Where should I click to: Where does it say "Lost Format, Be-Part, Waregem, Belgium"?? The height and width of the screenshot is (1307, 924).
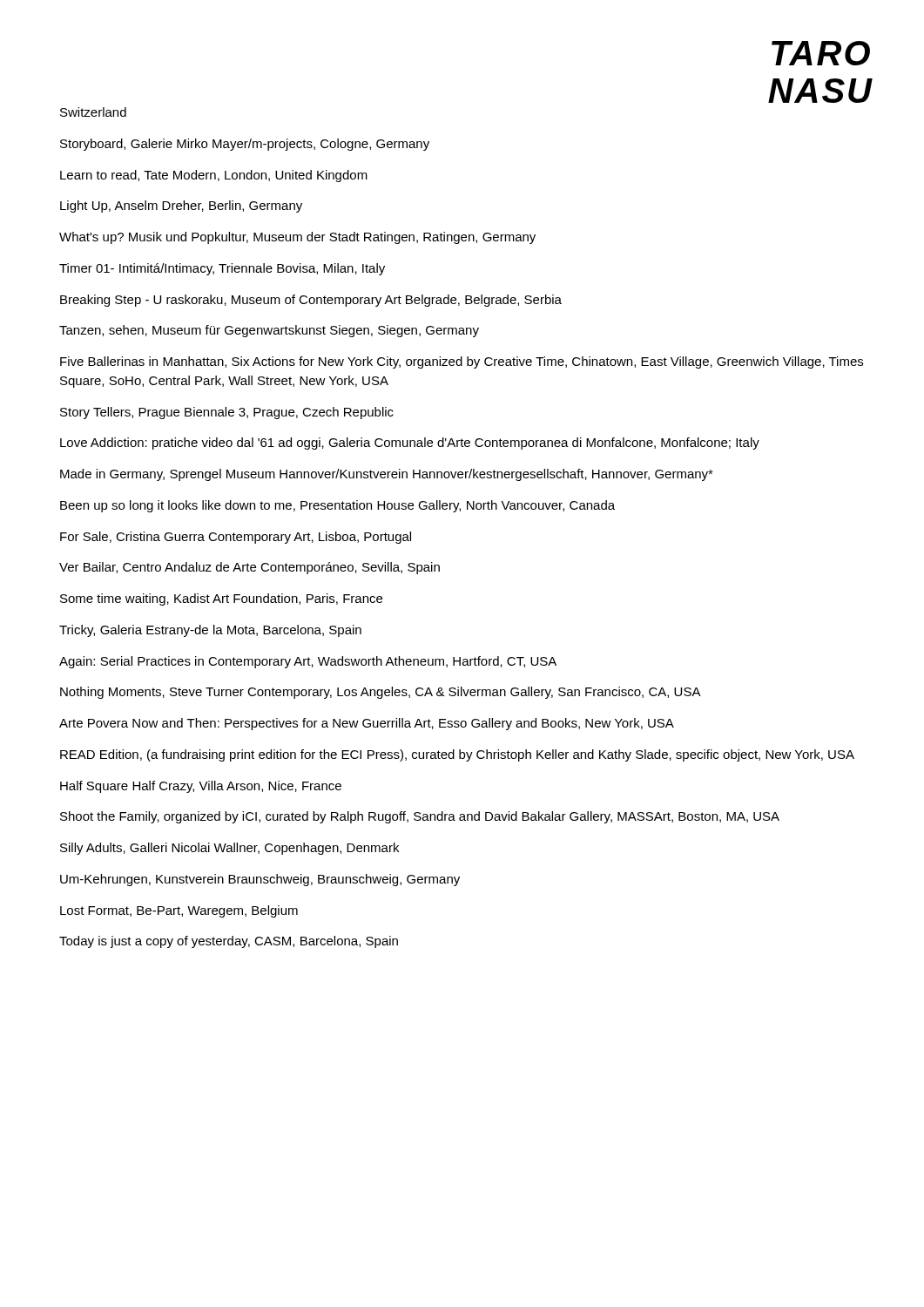[x=179, y=910]
